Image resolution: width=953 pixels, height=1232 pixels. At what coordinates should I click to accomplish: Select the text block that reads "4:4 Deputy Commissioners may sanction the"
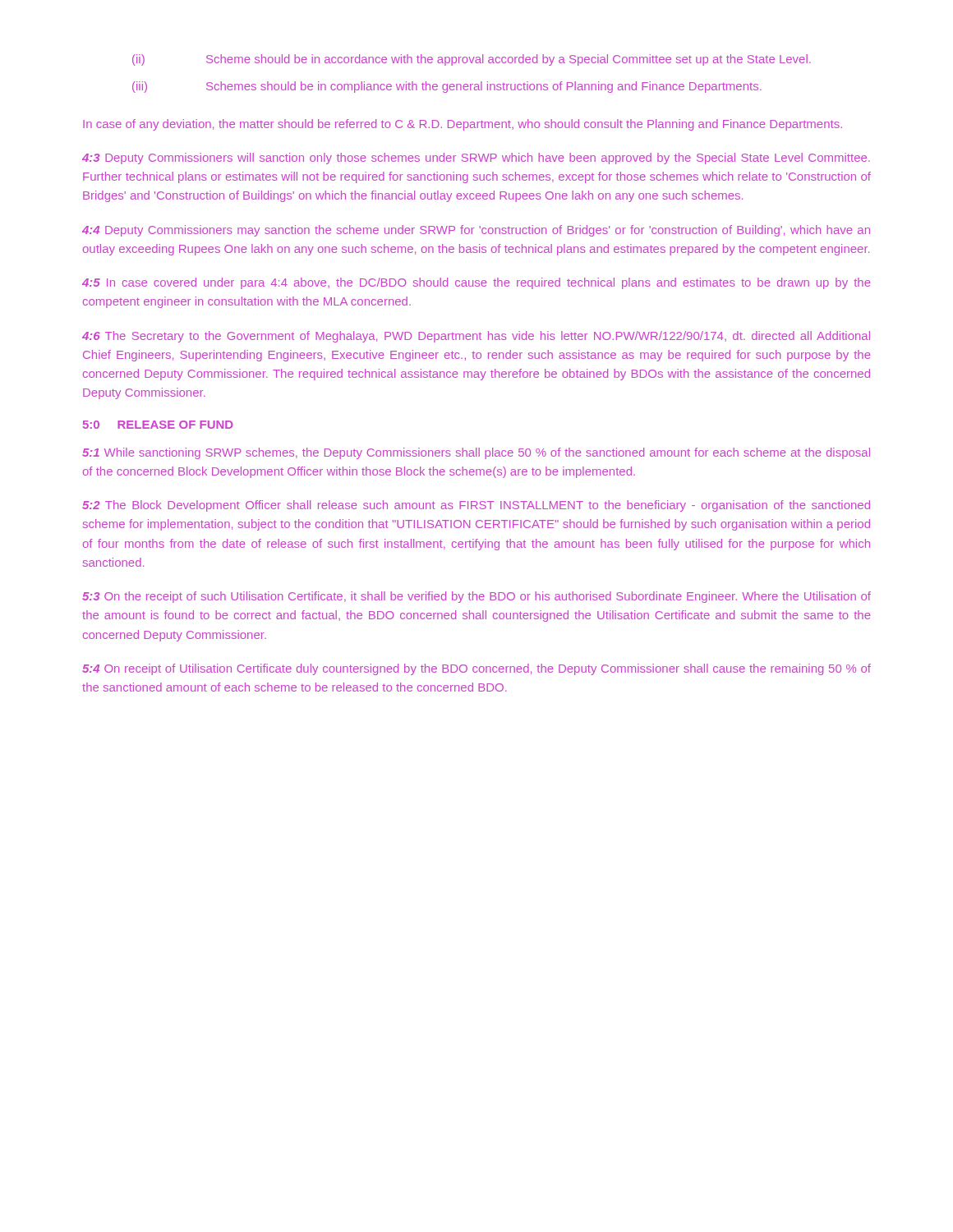476,239
